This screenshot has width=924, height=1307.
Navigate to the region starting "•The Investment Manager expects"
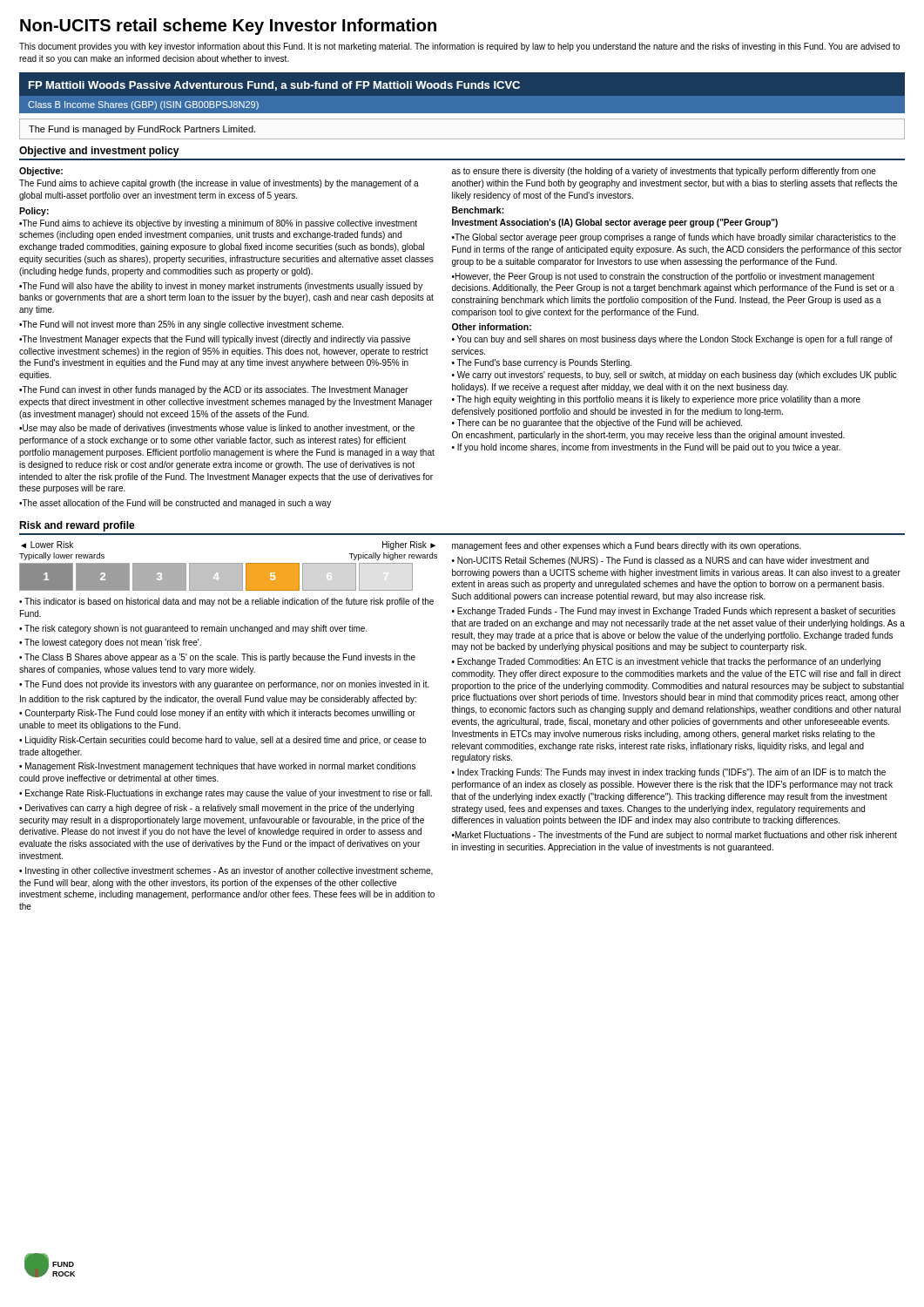[x=224, y=357]
